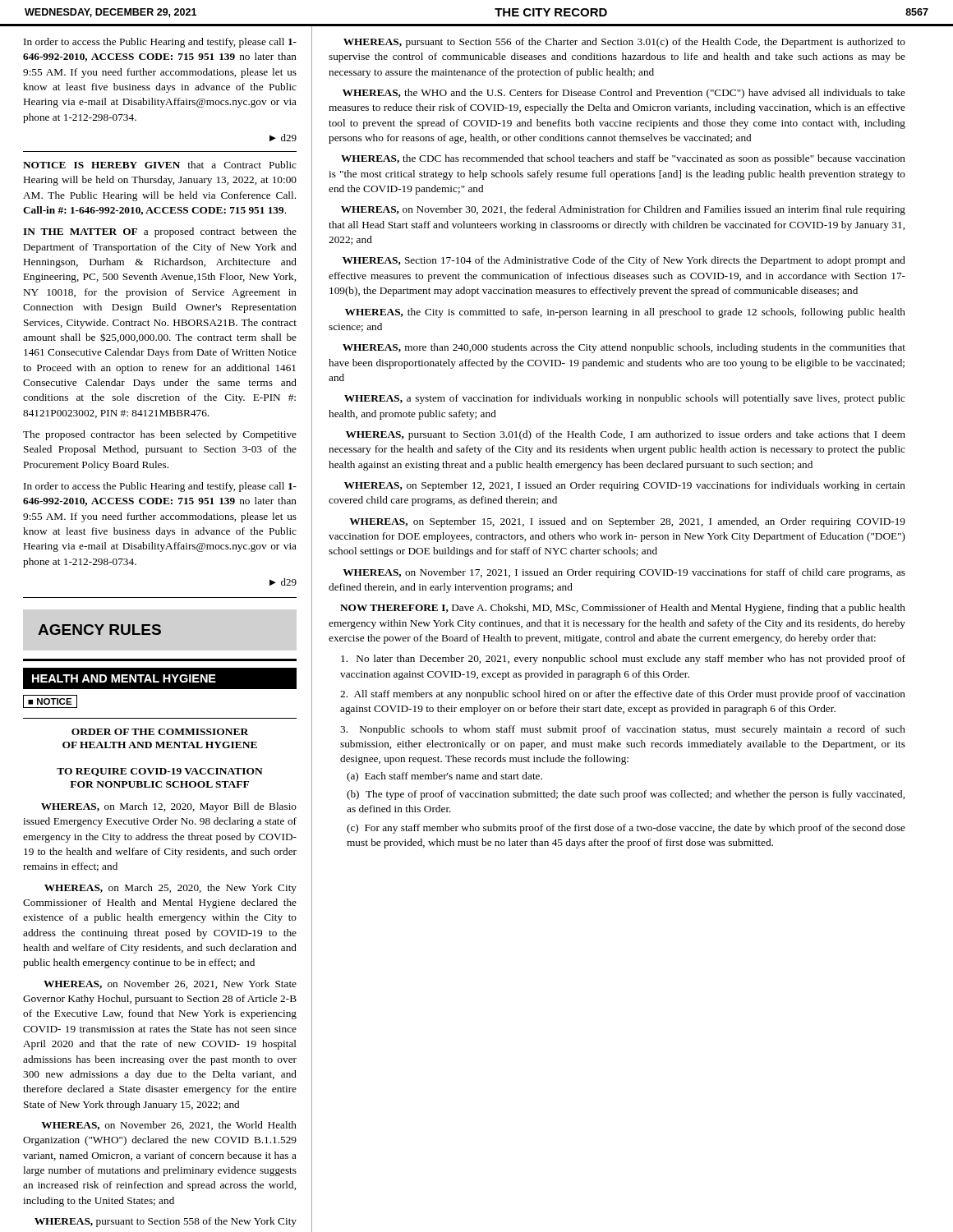
Task: Find the block starting "WHEREAS, Section 17-104 of the Administrative Code"
Action: click(x=617, y=275)
